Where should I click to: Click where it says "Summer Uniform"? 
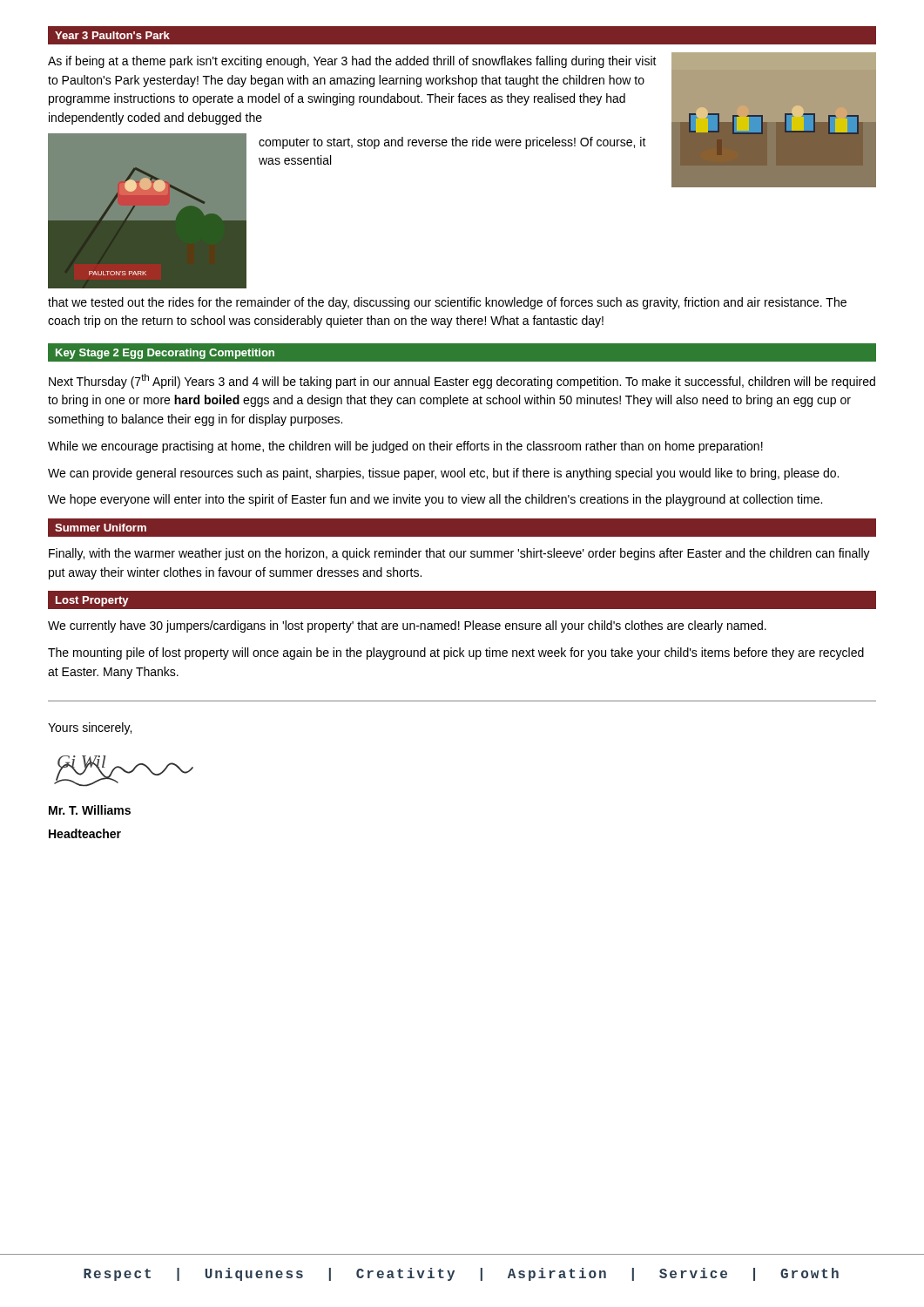101,528
